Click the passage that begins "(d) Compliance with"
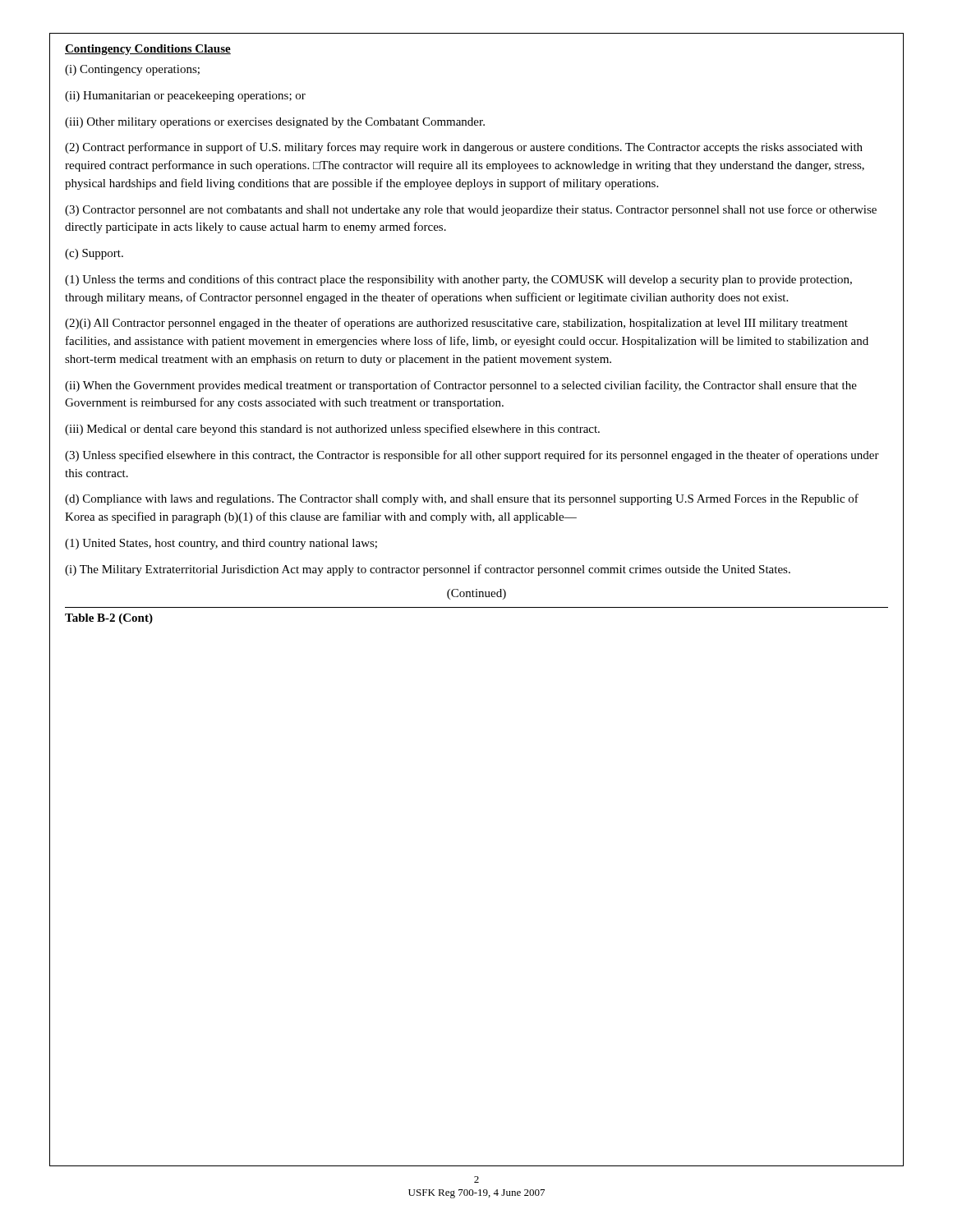 (x=462, y=508)
